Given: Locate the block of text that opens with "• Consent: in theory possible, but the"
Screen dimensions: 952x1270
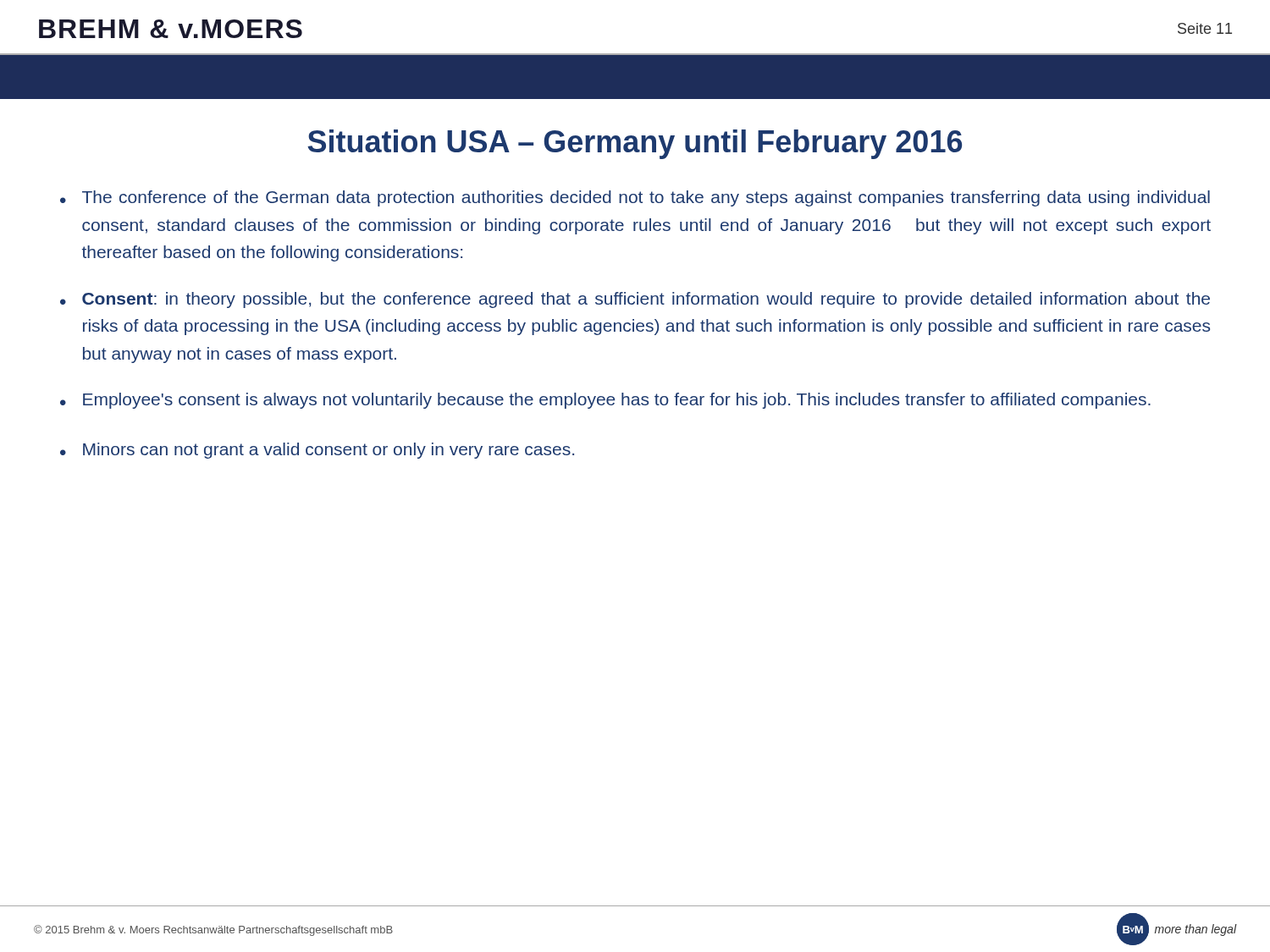Looking at the screenshot, I should coord(635,326).
